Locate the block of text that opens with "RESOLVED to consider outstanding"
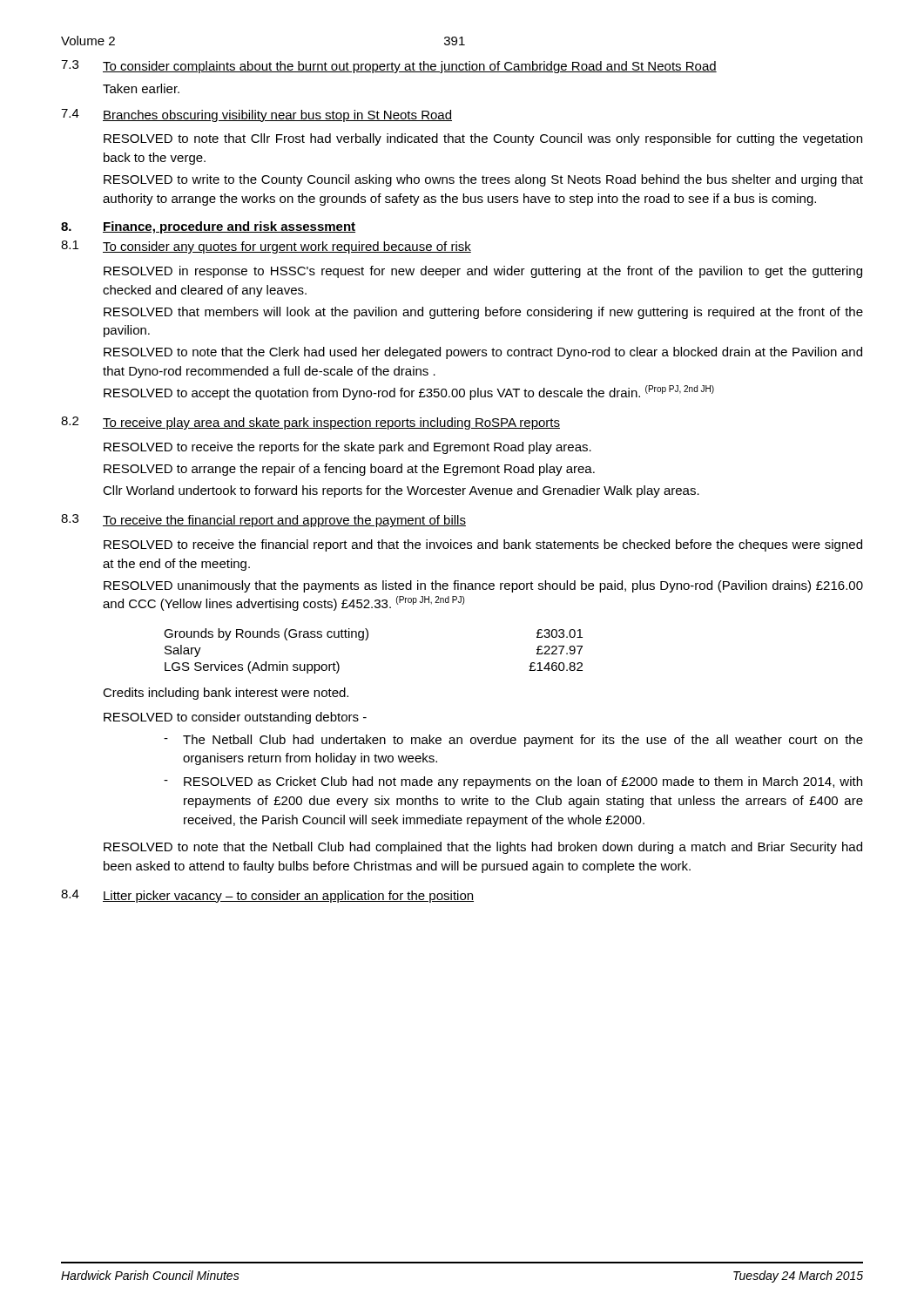Image resolution: width=924 pixels, height=1307 pixels. tap(235, 718)
